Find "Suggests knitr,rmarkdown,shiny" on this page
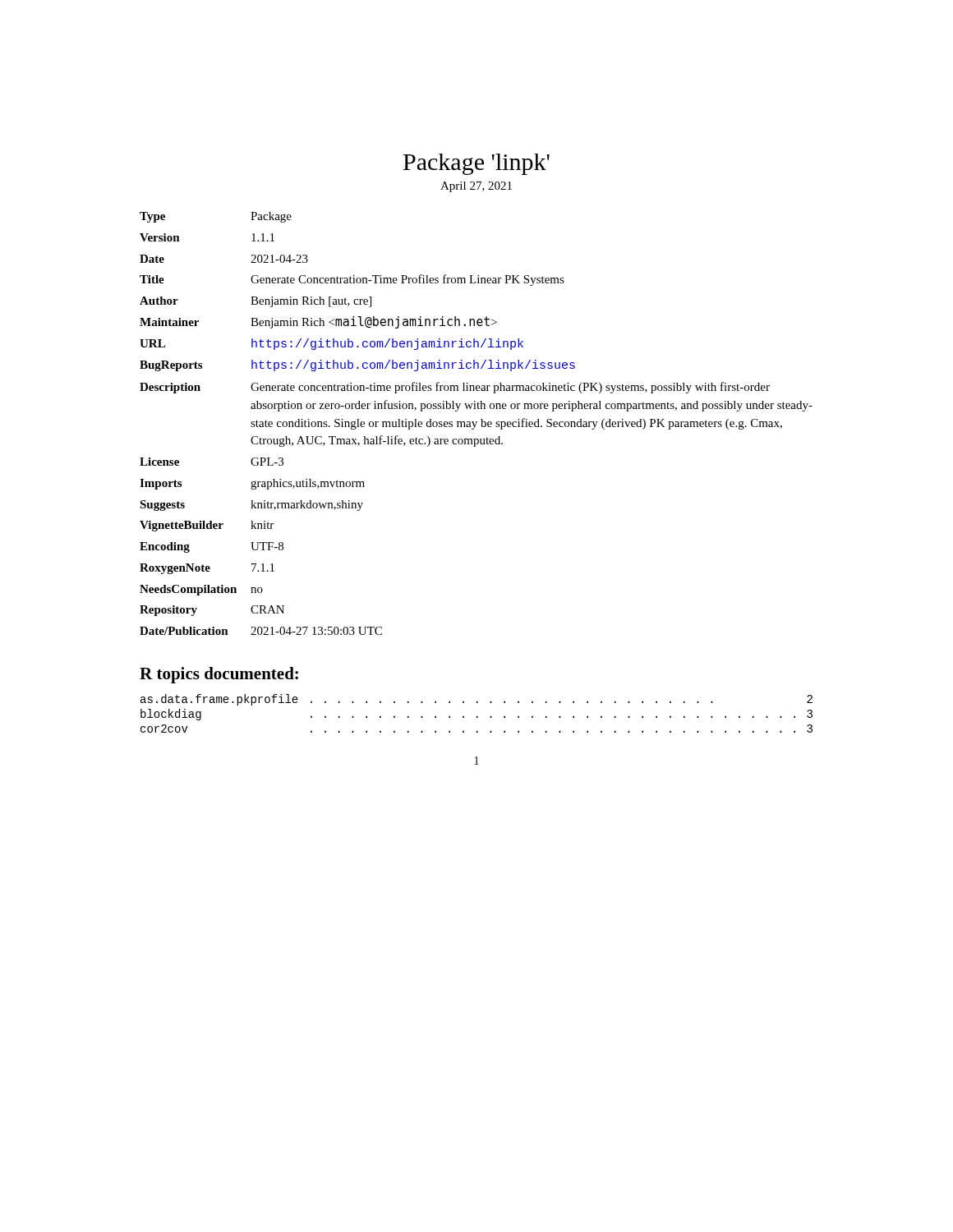 click(x=251, y=506)
